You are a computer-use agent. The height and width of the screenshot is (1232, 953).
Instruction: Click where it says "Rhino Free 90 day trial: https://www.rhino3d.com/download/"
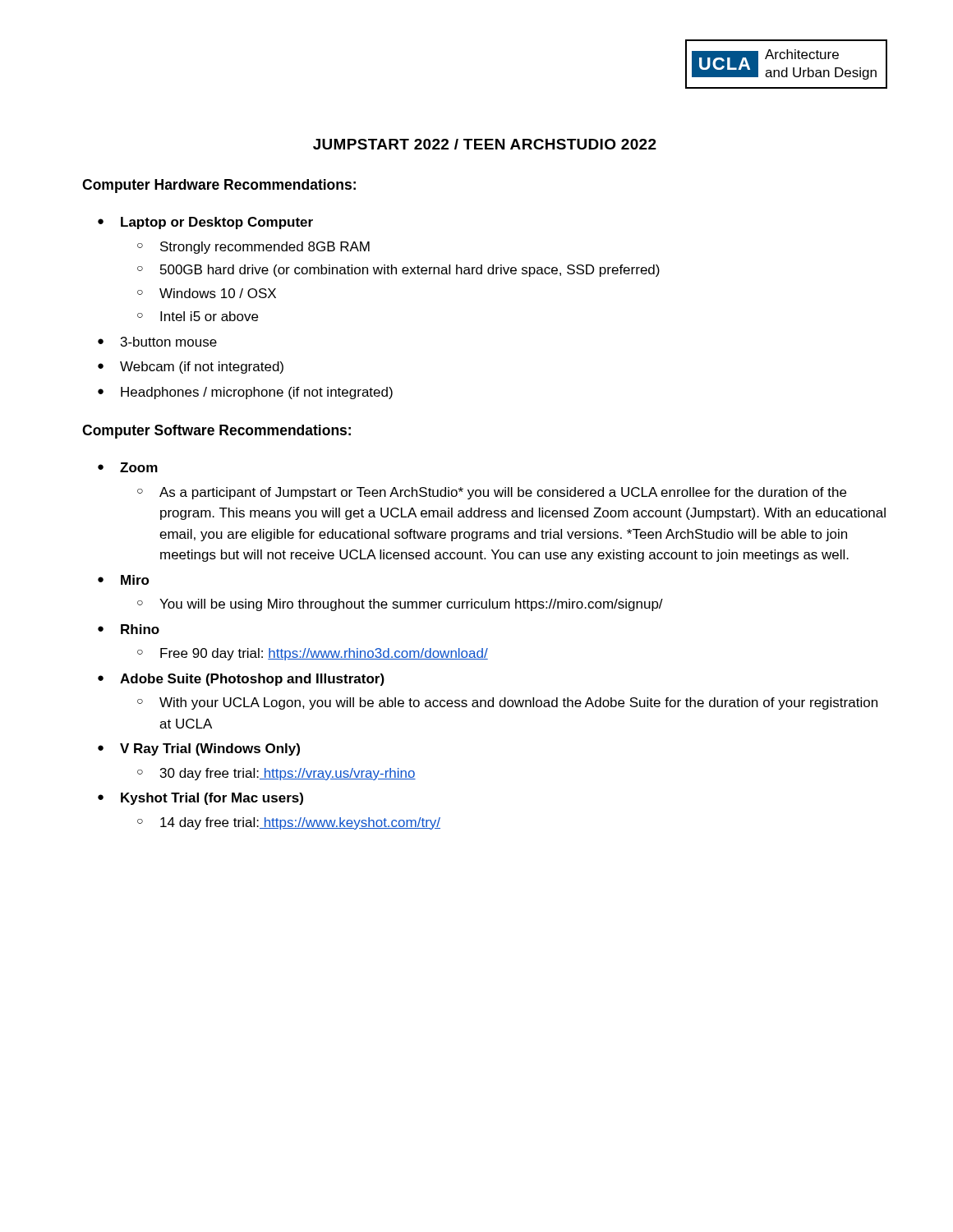click(140, 629)
